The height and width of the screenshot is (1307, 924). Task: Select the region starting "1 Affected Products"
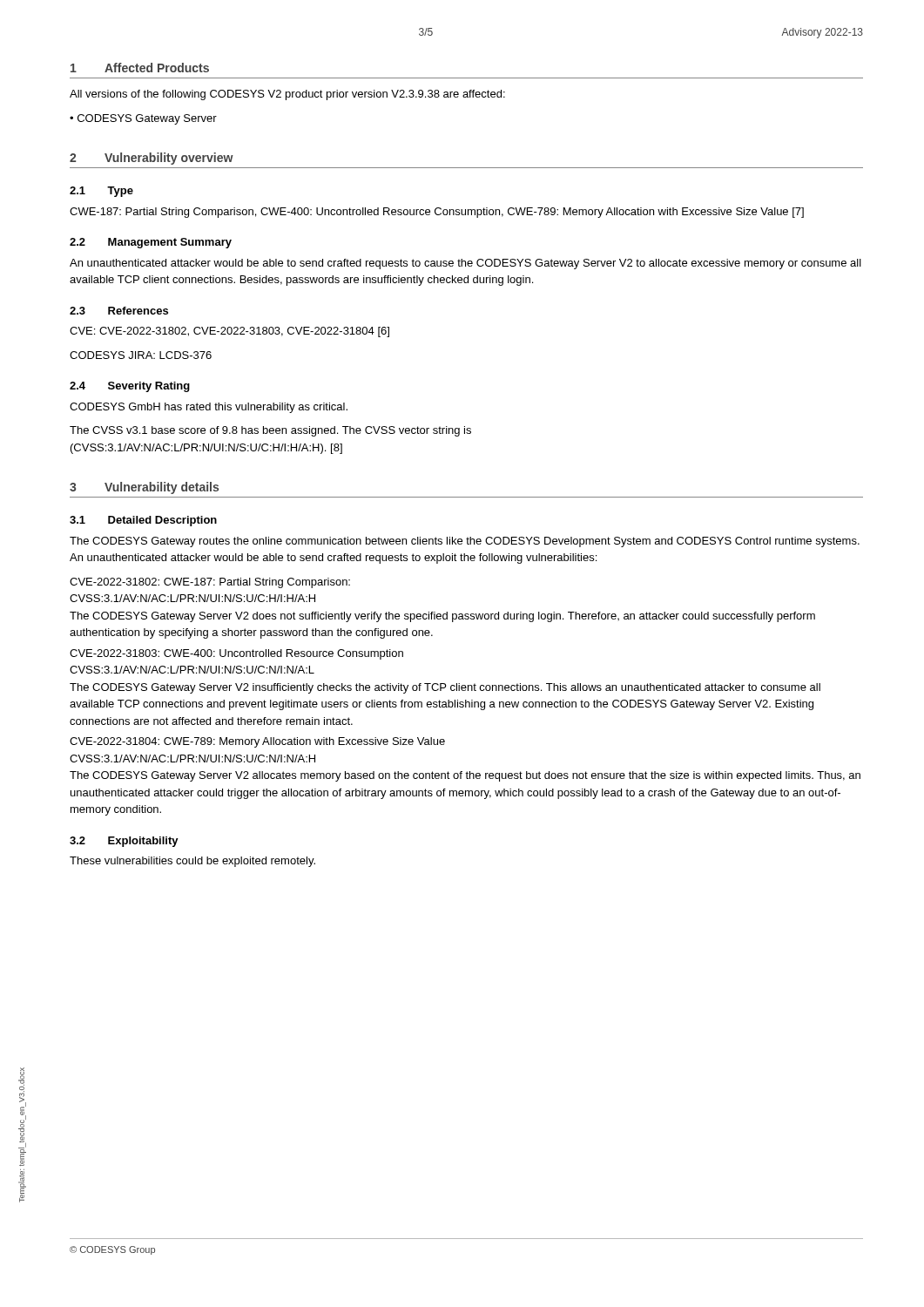pos(140,68)
